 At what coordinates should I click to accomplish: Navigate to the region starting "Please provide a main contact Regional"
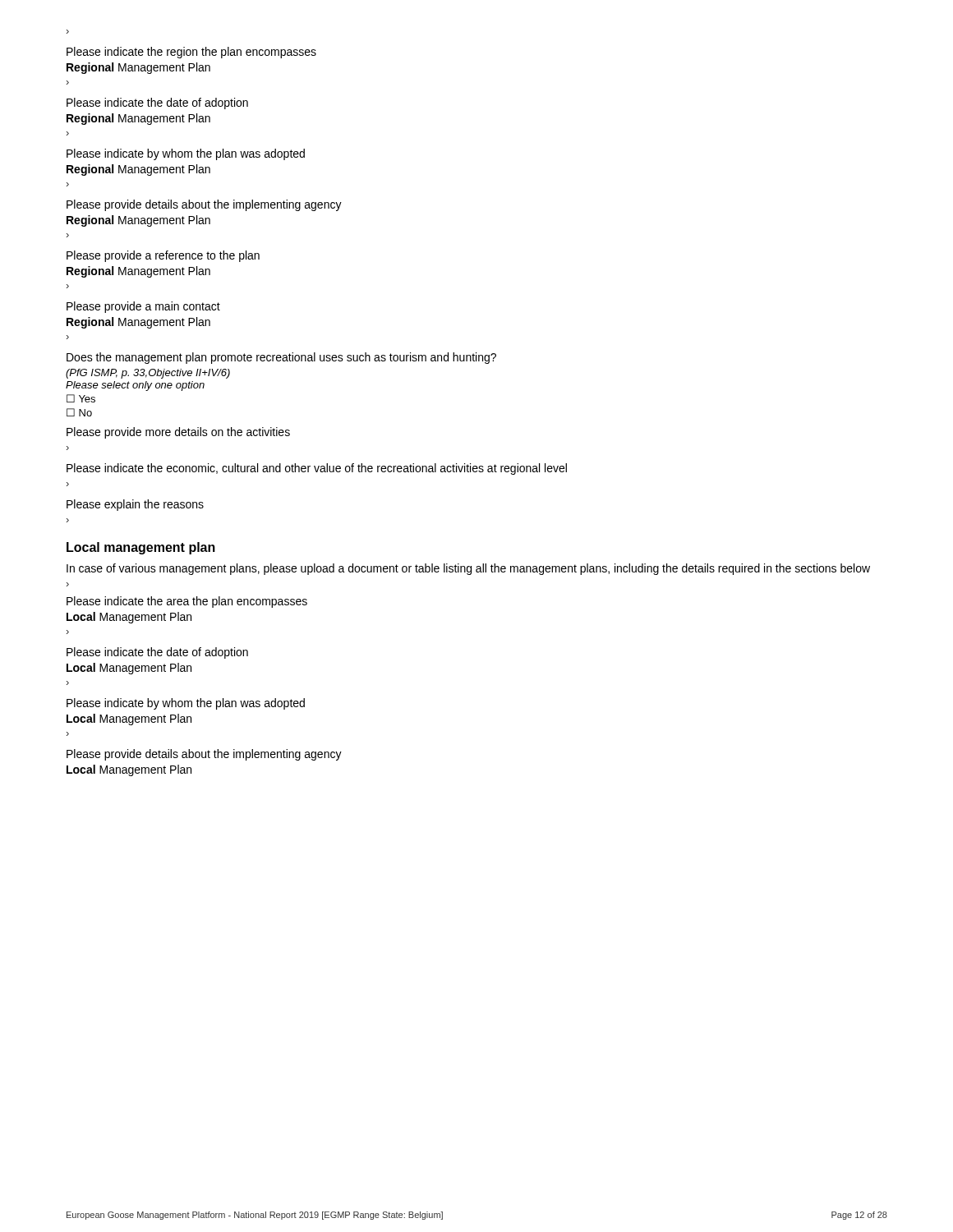tap(143, 307)
